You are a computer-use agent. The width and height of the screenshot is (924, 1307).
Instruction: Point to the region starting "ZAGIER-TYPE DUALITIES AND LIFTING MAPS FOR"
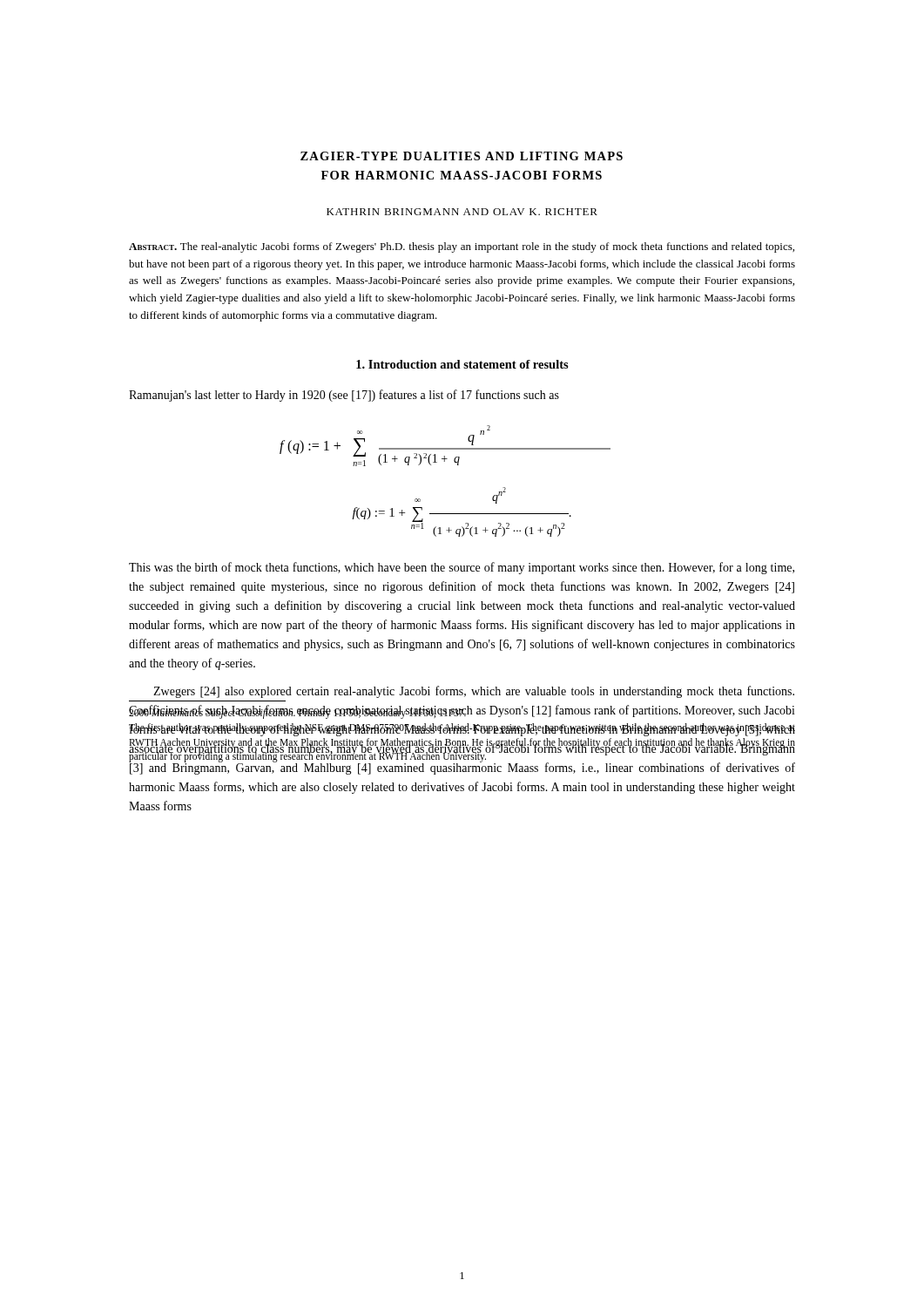coord(462,166)
